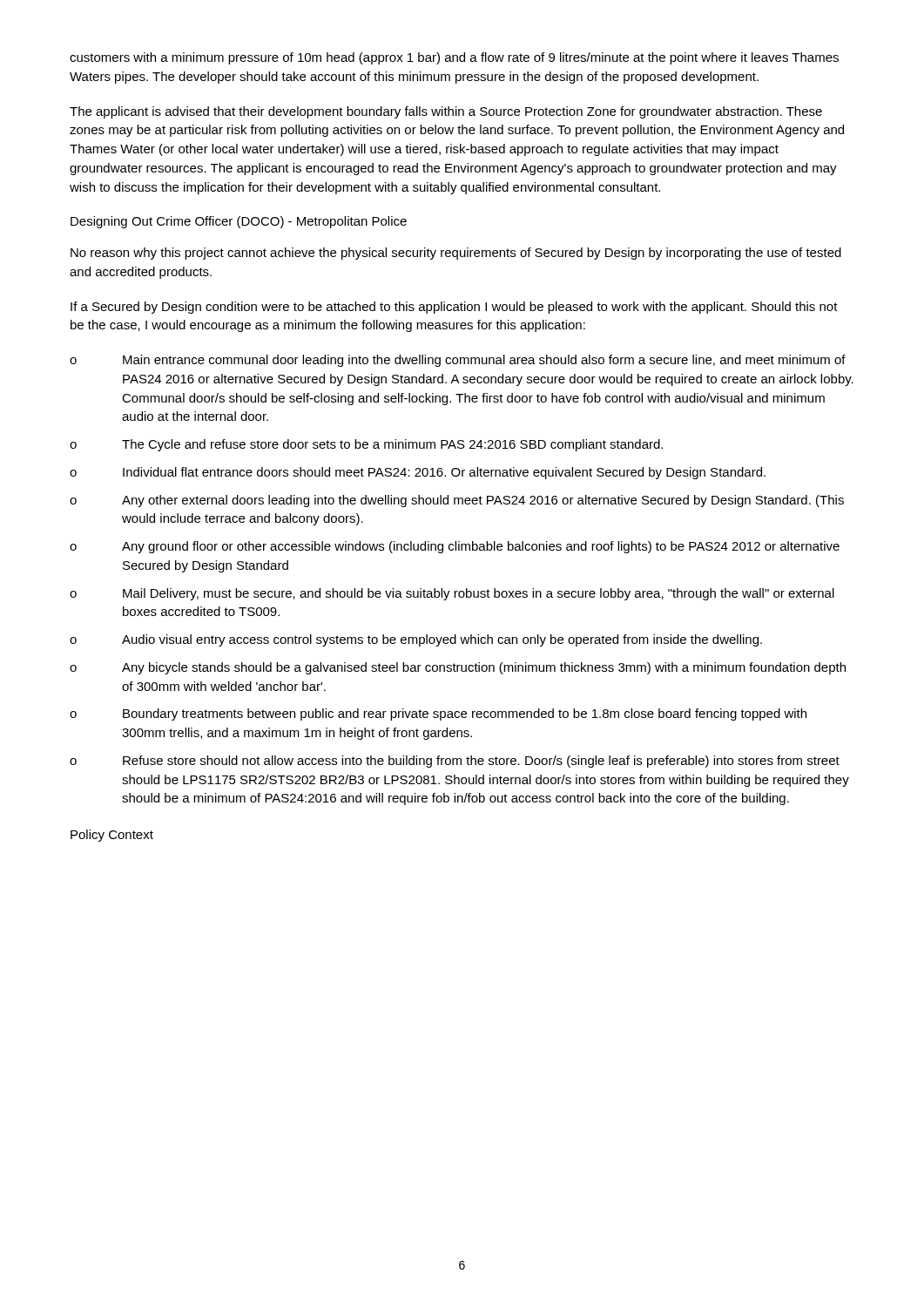
Task: Click on the text block that says "customers with a minimum pressure of 10m"
Action: (x=454, y=67)
